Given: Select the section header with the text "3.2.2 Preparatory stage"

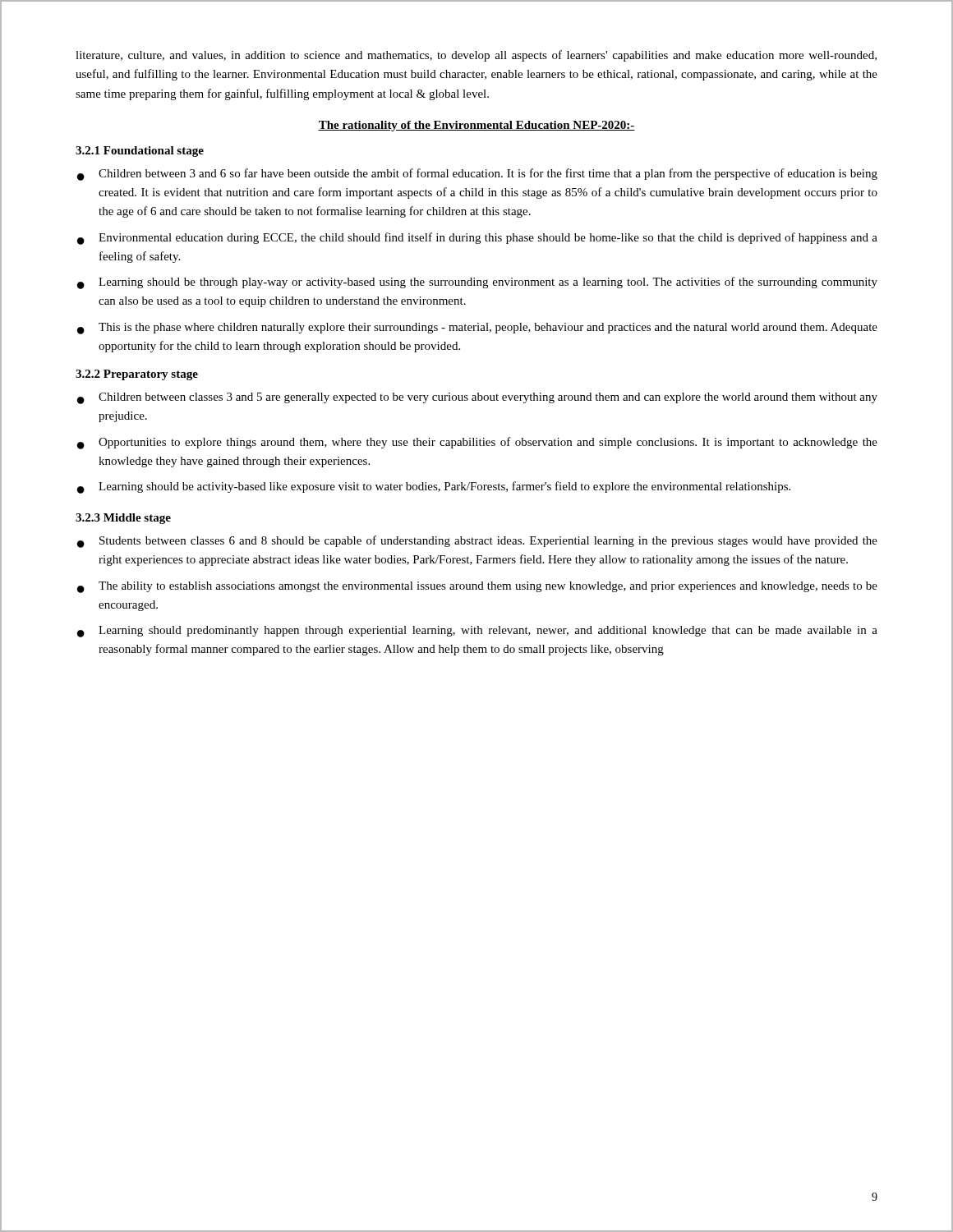Looking at the screenshot, I should tap(137, 374).
